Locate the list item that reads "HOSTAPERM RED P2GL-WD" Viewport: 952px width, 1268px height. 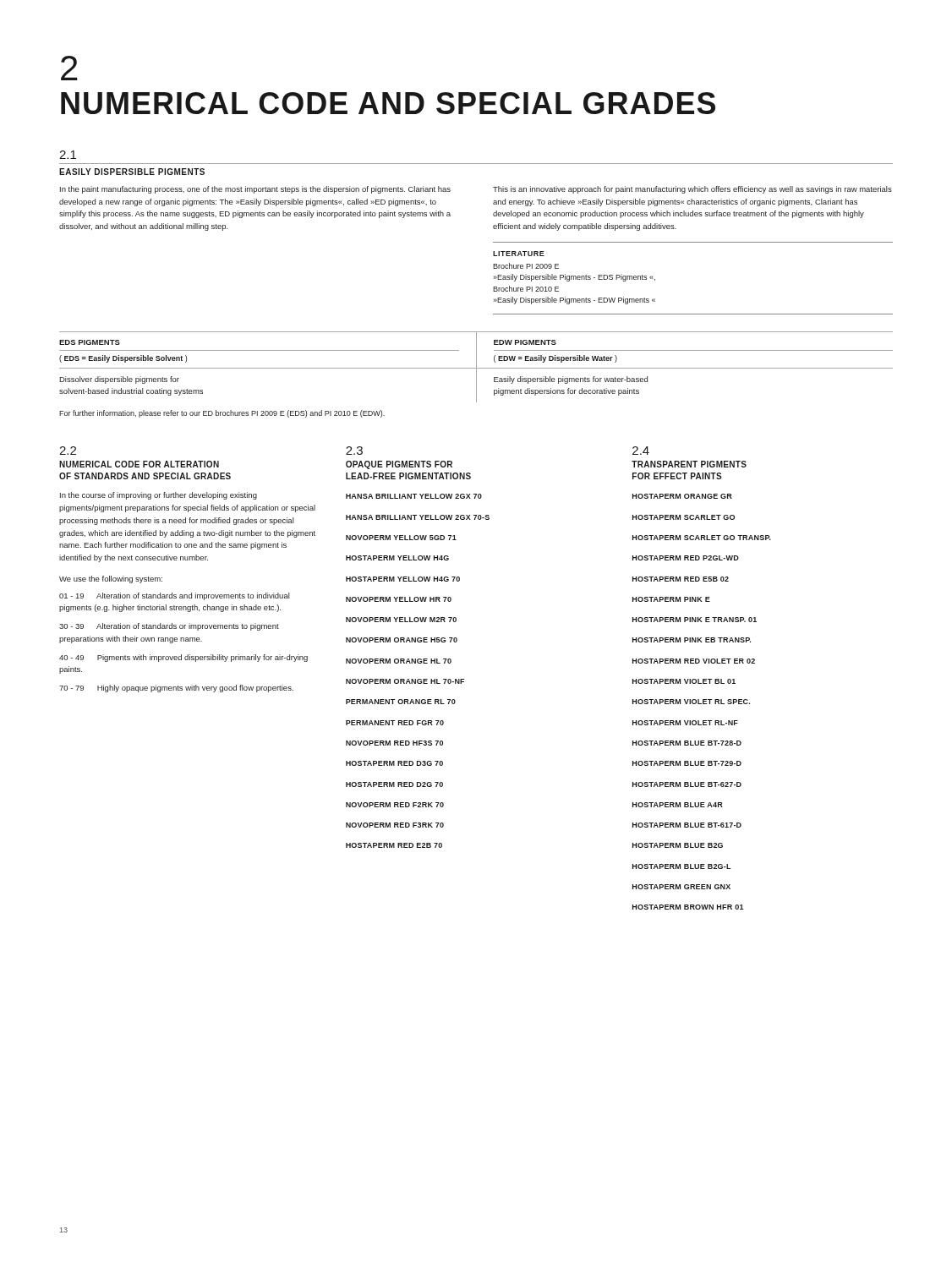686,558
